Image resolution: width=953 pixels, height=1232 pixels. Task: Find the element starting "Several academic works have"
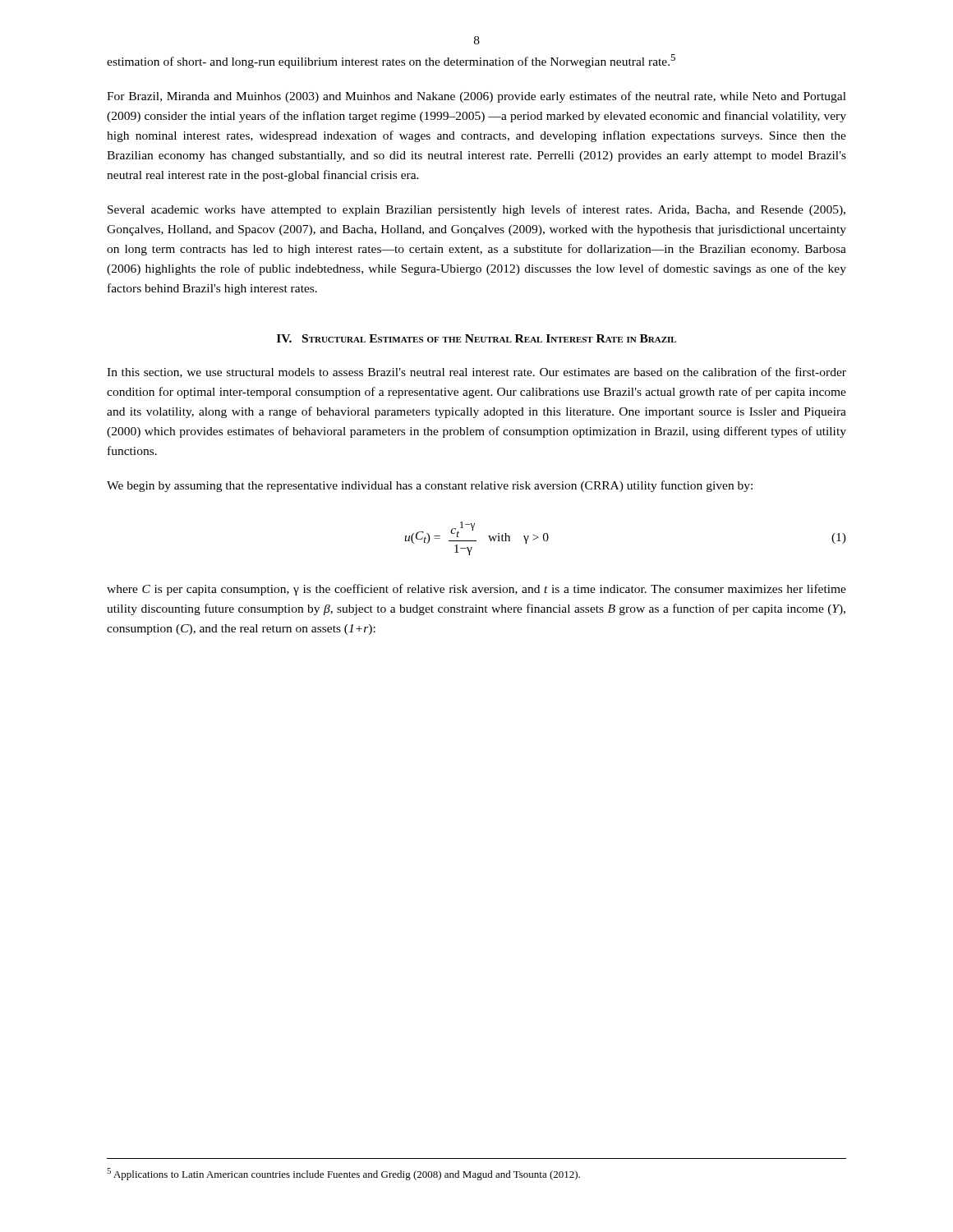[x=476, y=249]
